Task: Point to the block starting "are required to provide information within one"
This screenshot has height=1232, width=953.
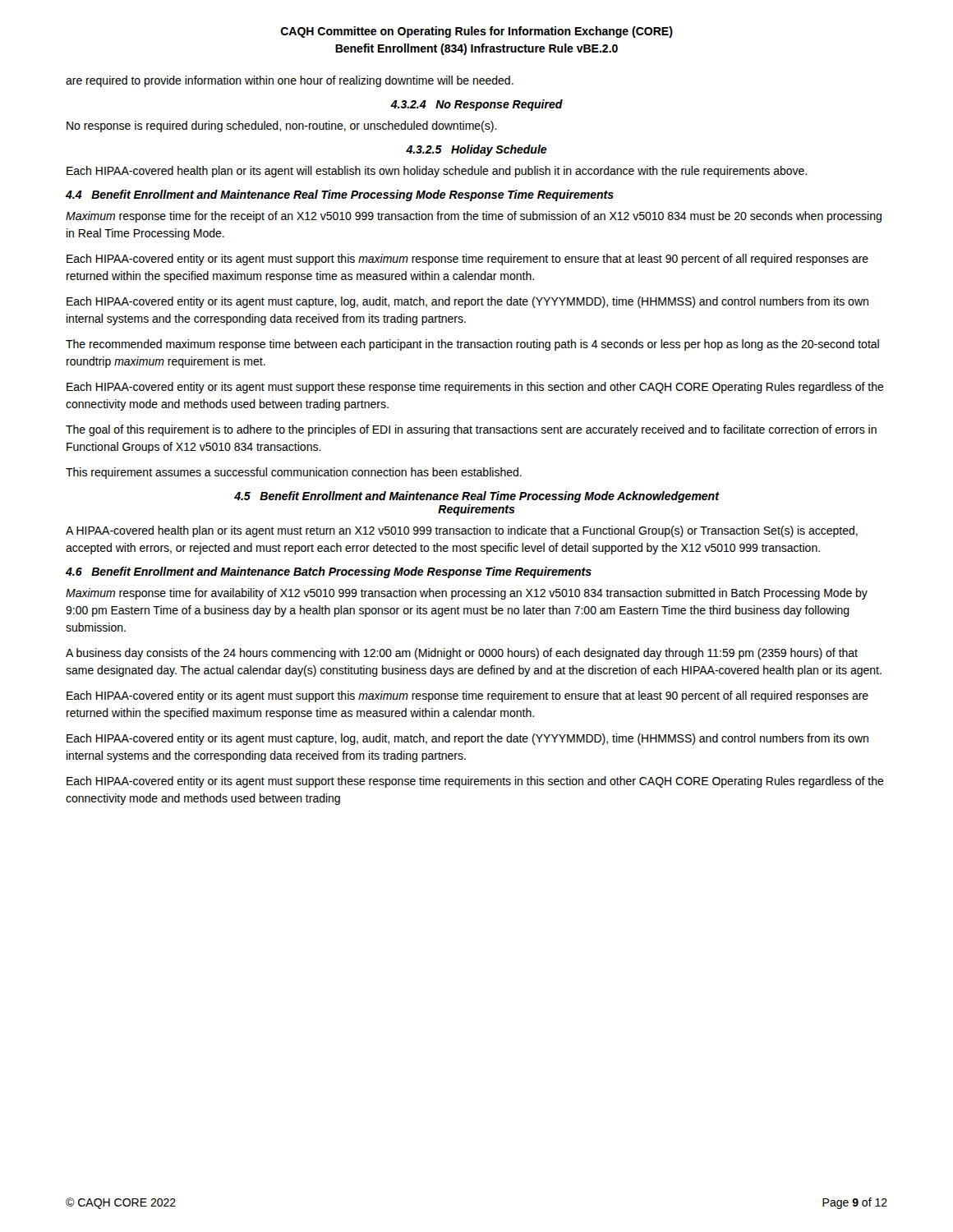Action: (290, 81)
